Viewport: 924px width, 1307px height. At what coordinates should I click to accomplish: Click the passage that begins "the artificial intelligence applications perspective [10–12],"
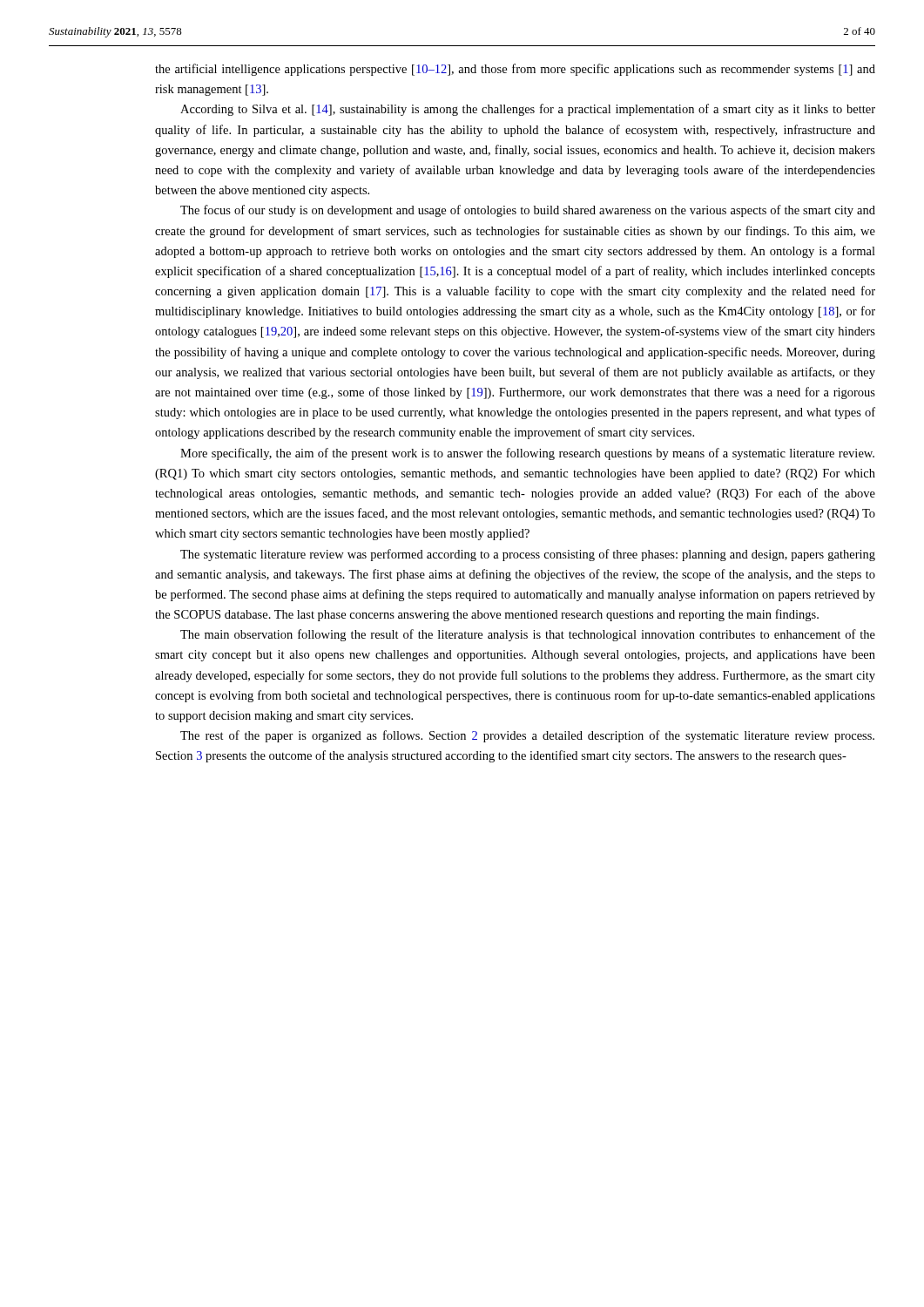515,79
